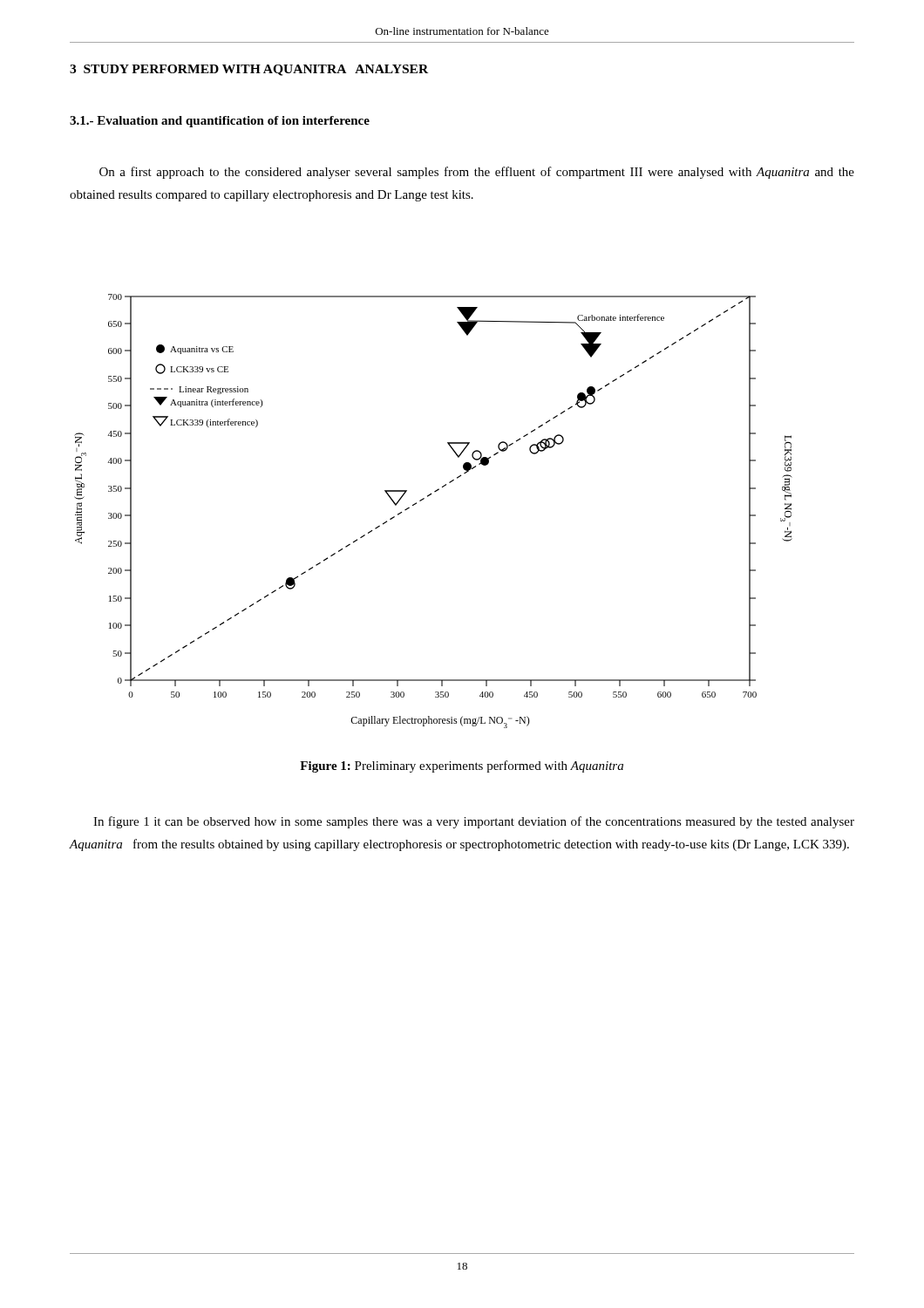Click on the scatter plot
The width and height of the screenshot is (924, 1308).
(x=462, y=519)
